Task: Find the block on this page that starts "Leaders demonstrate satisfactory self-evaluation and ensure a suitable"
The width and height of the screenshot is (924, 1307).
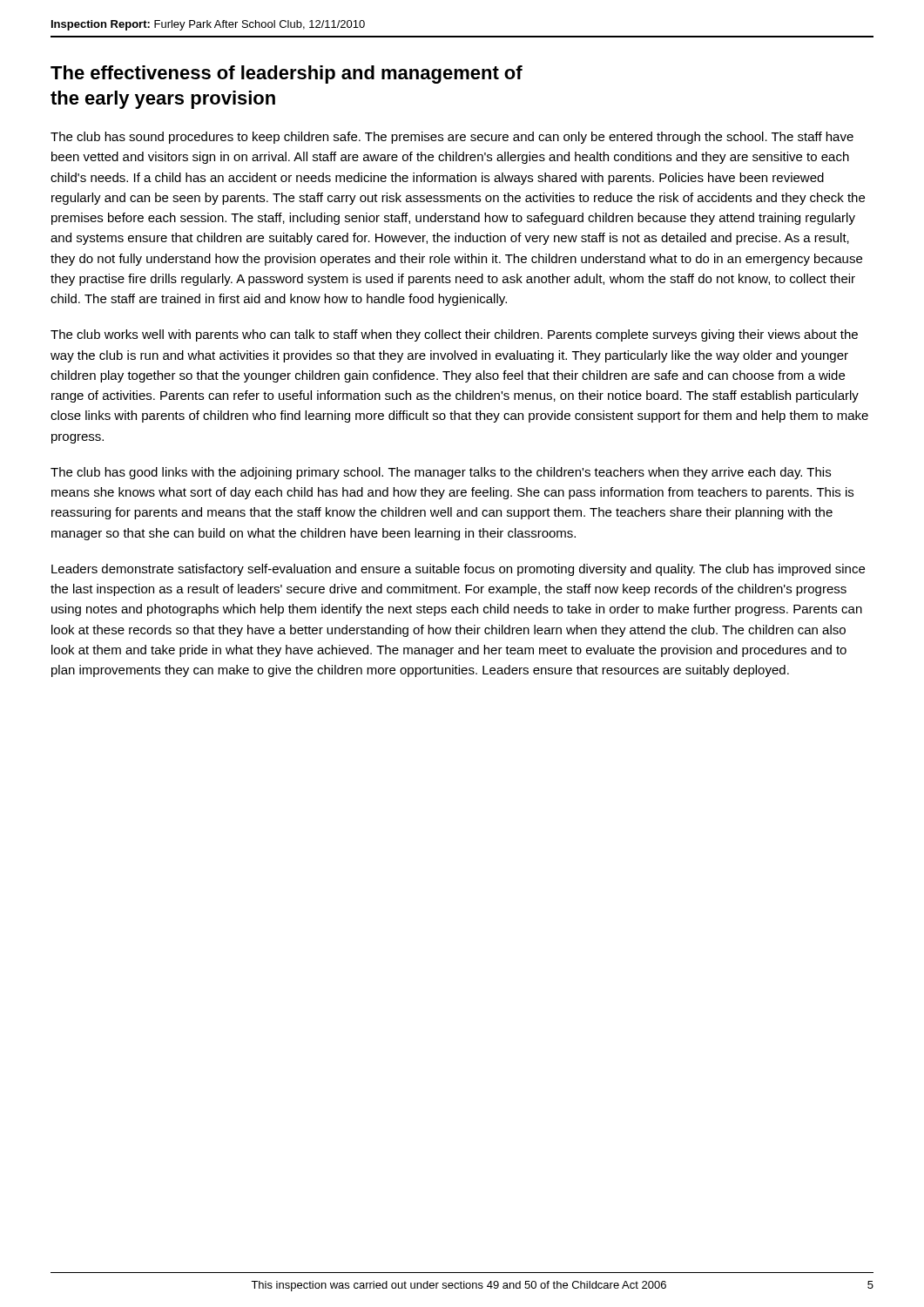Action: 458,619
